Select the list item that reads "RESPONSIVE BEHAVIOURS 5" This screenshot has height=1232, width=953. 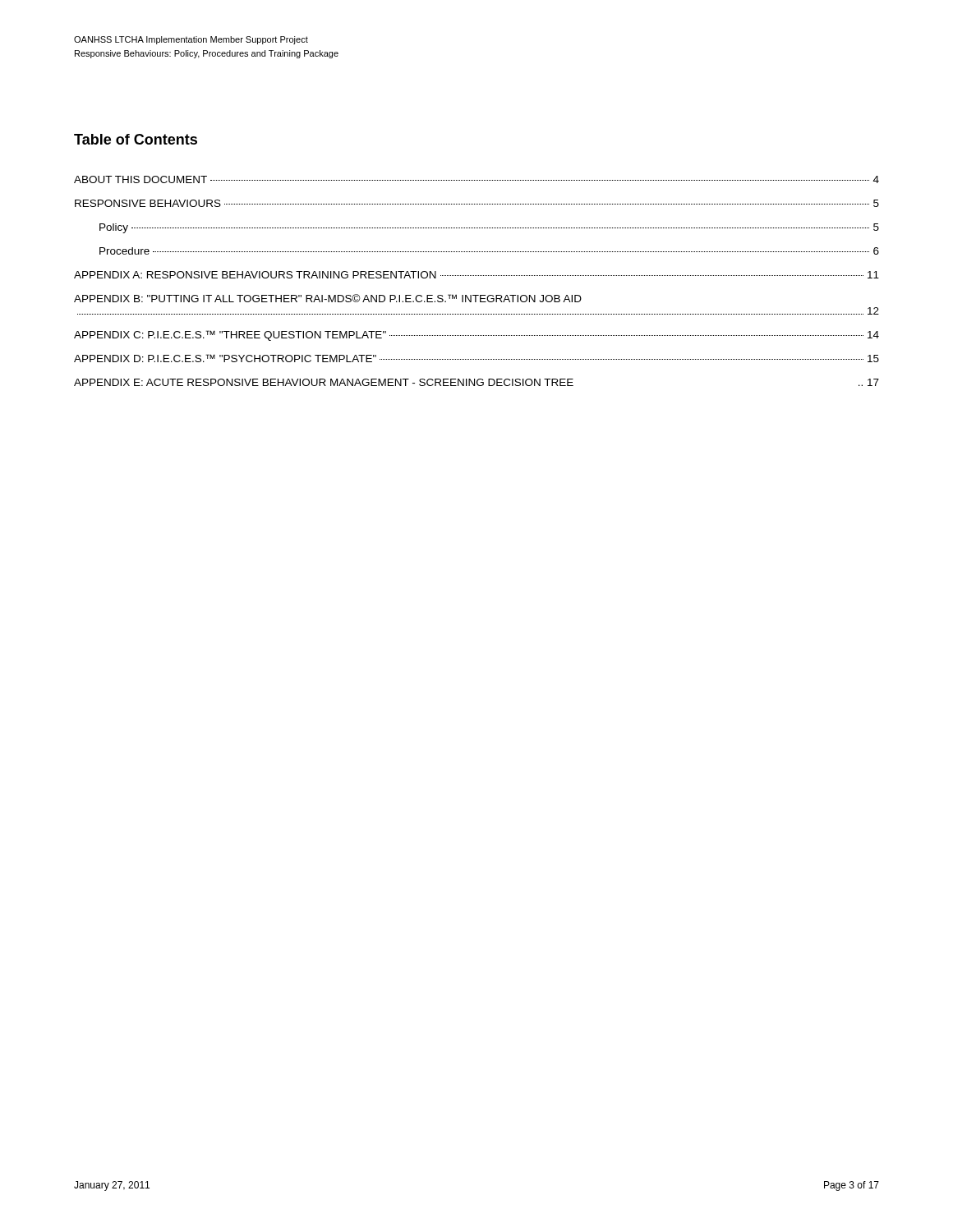pos(476,203)
